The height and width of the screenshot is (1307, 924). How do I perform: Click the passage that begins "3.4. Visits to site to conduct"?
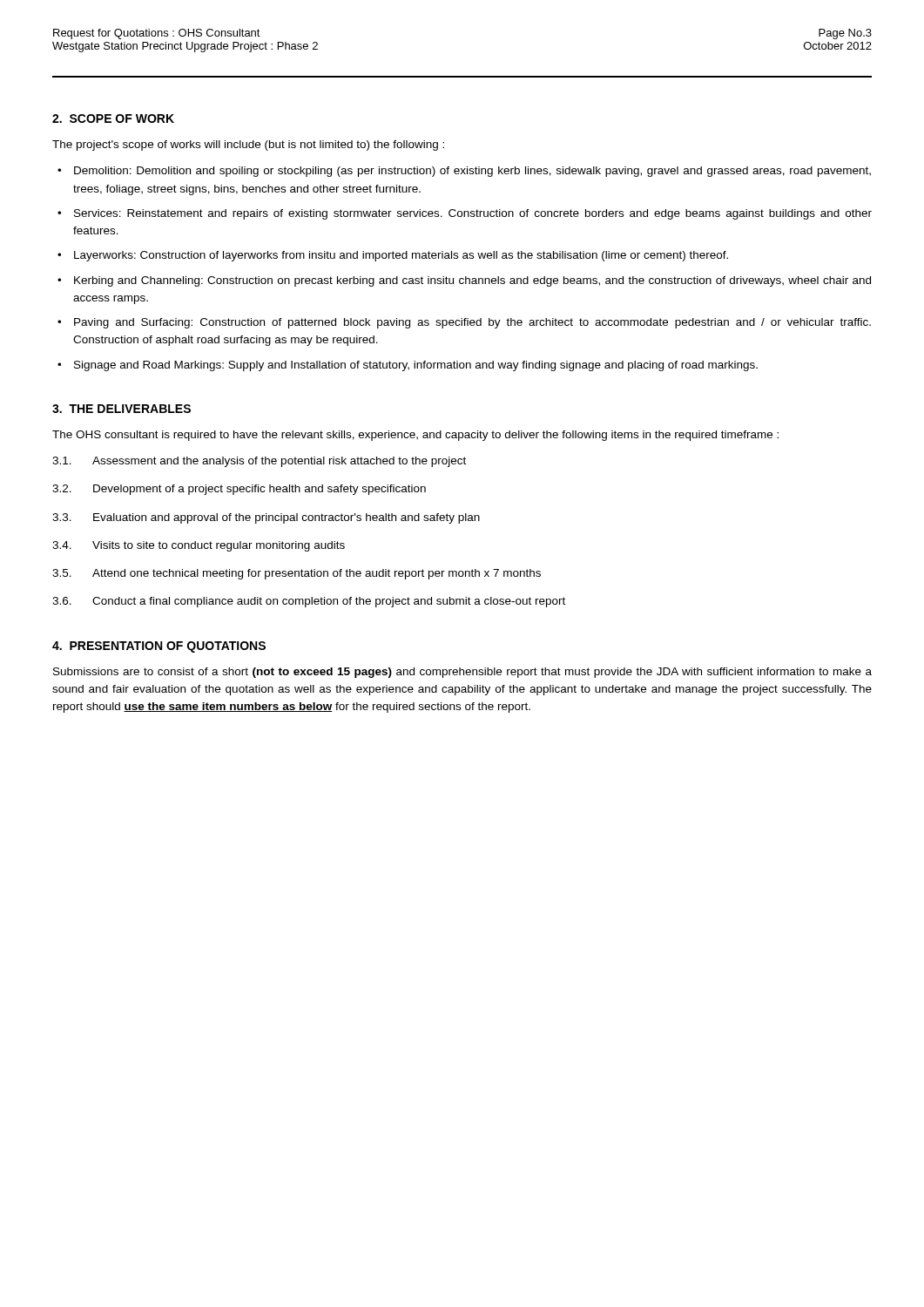199,545
